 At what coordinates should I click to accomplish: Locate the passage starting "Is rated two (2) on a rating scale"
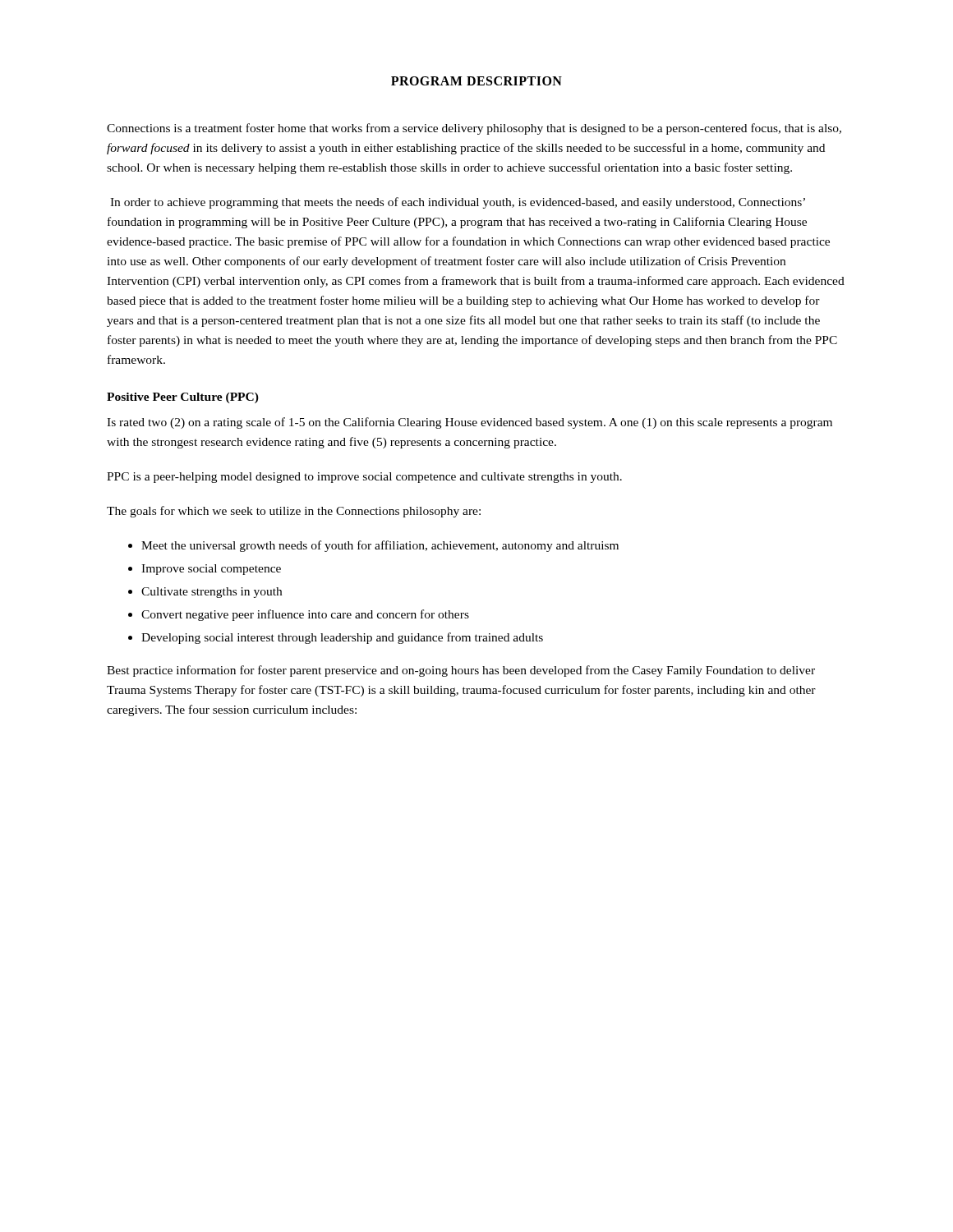point(470,432)
